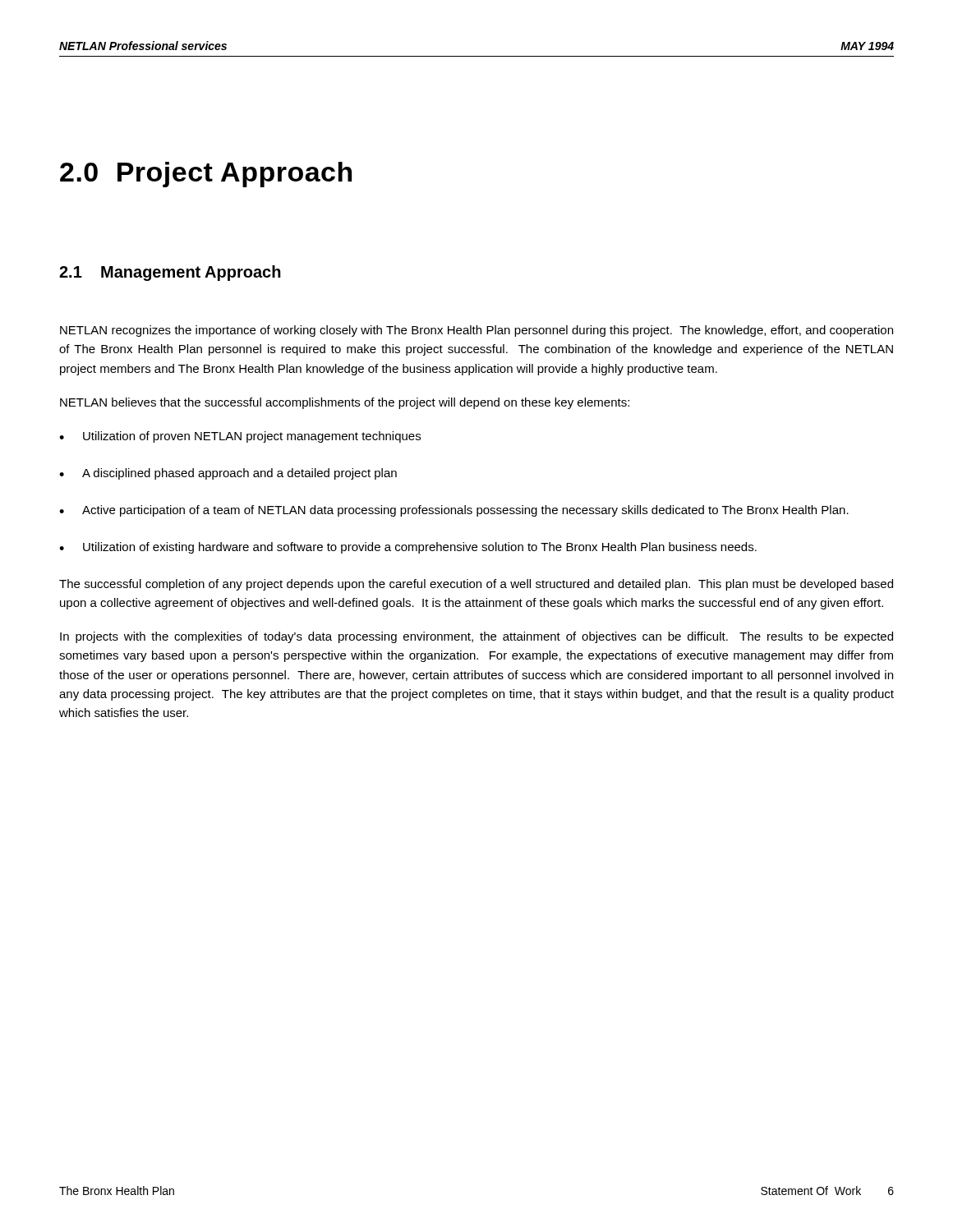953x1232 pixels.
Task: Click on the text block with the text "NETLAN believes that the successful accomplishments of"
Action: point(345,402)
